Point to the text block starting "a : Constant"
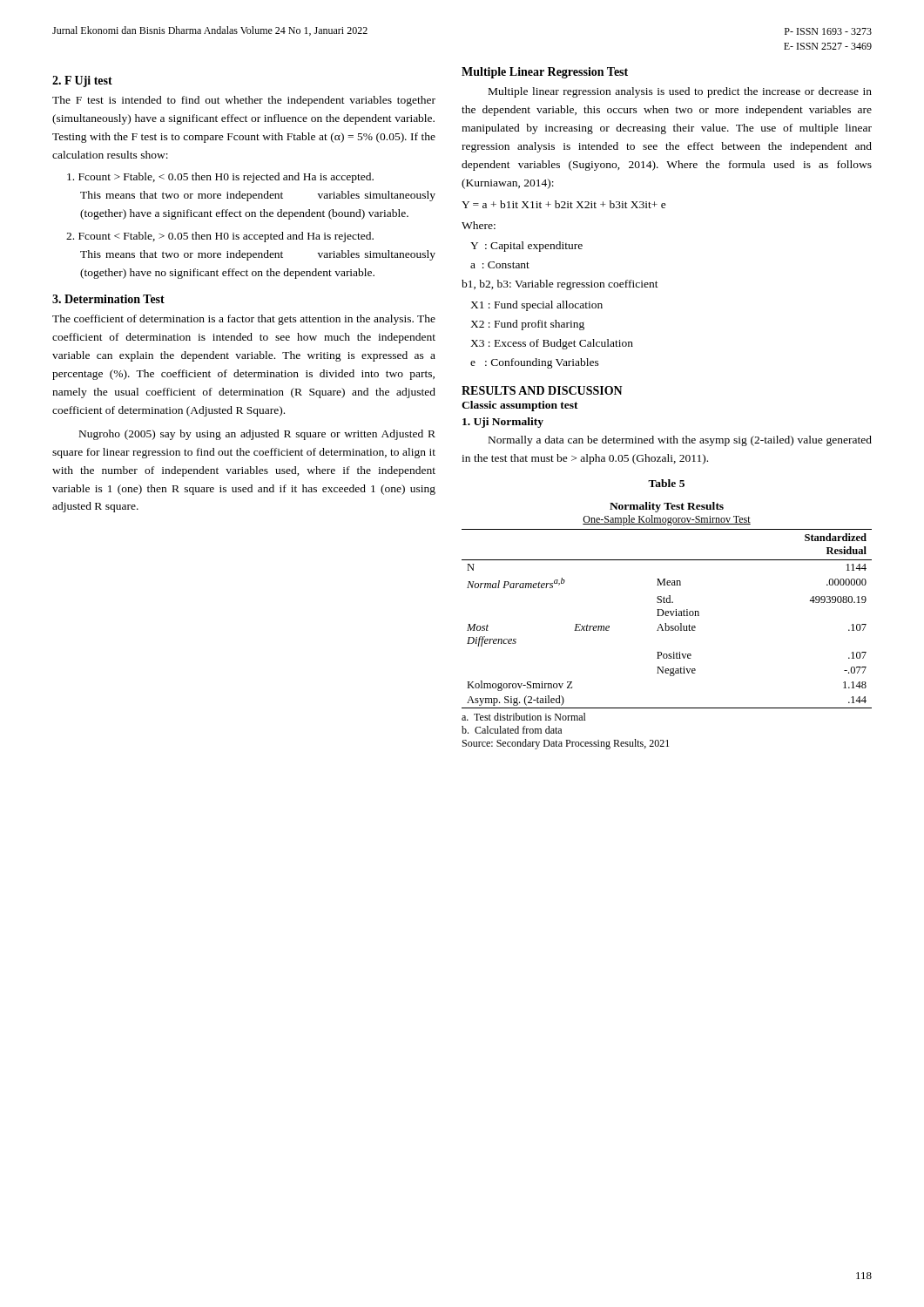The width and height of the screenshot is (924, 1307). 500,265
